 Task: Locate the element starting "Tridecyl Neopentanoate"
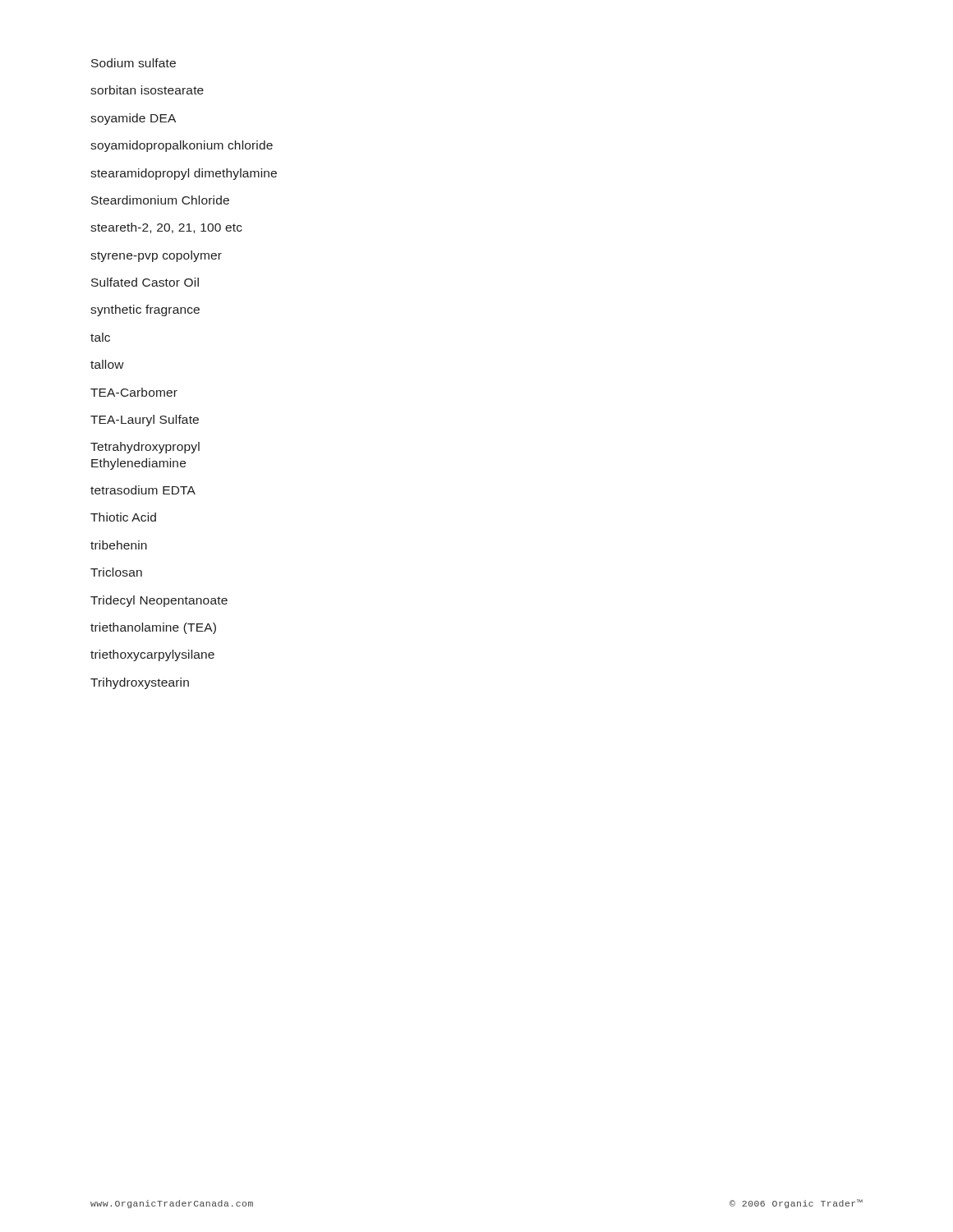pyautogui.click(x=159, y=600)
